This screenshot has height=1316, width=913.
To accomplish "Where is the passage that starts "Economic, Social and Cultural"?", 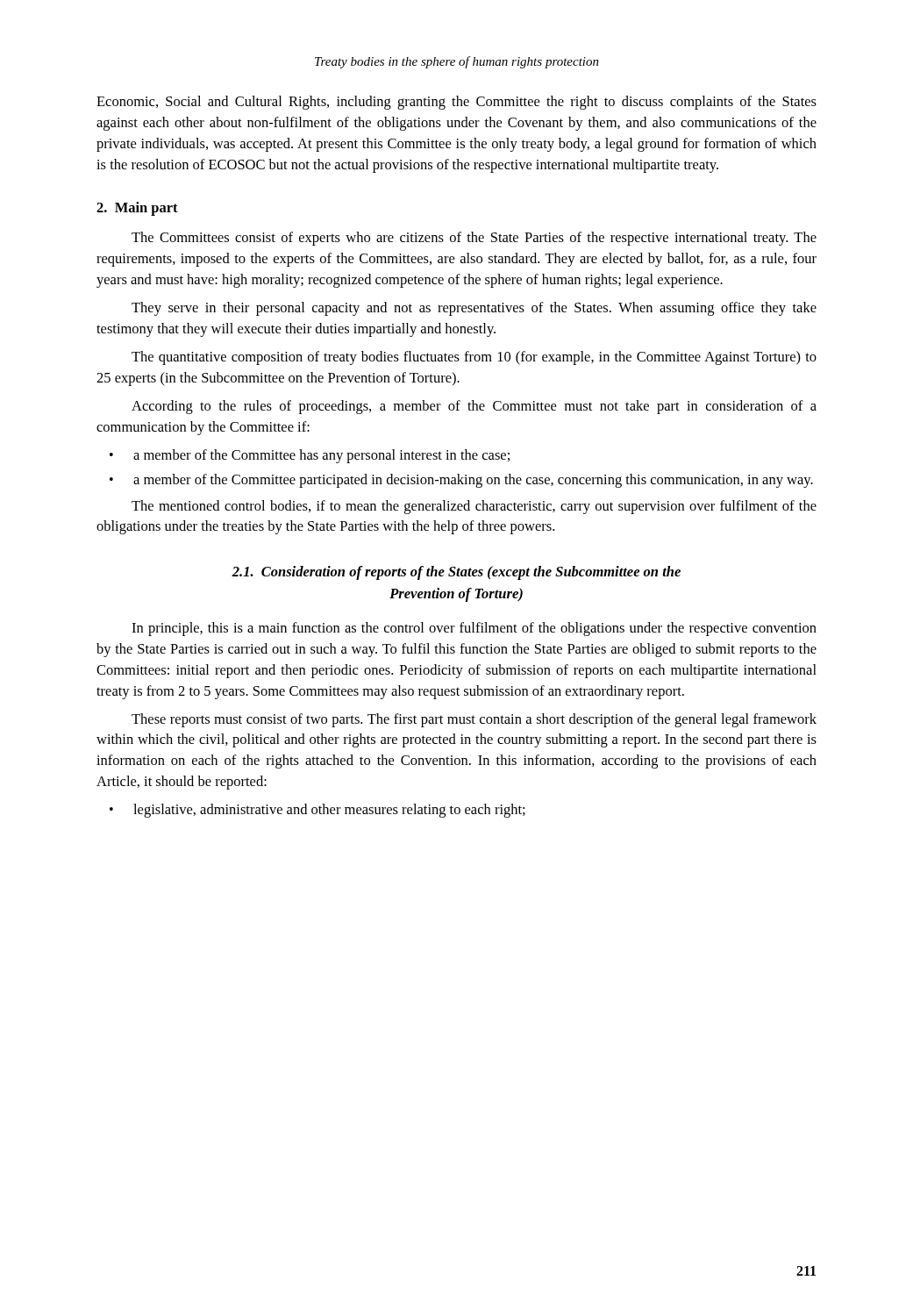I will 456,133.
